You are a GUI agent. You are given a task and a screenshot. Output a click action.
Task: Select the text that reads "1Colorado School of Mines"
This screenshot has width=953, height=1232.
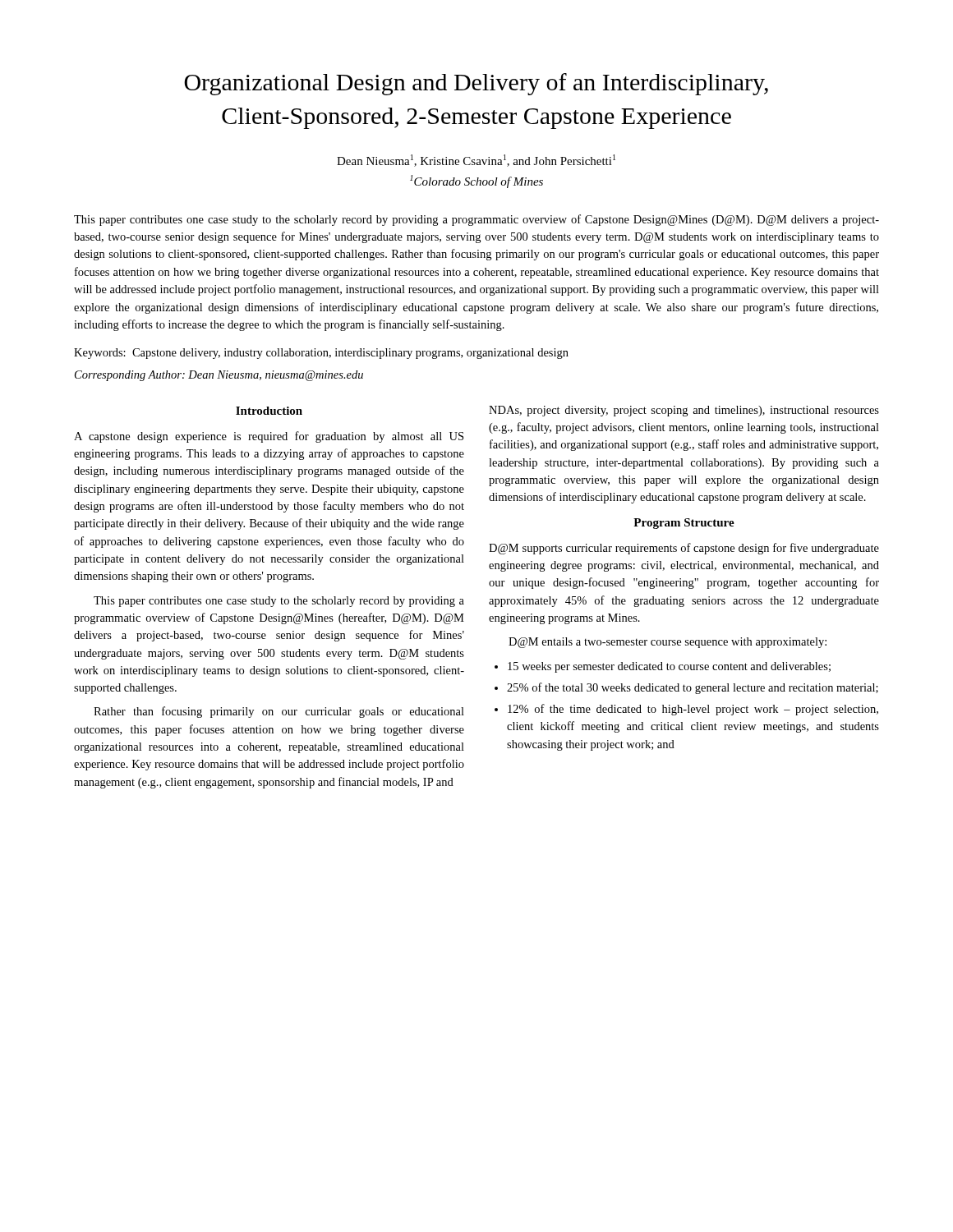click(476, 180)
